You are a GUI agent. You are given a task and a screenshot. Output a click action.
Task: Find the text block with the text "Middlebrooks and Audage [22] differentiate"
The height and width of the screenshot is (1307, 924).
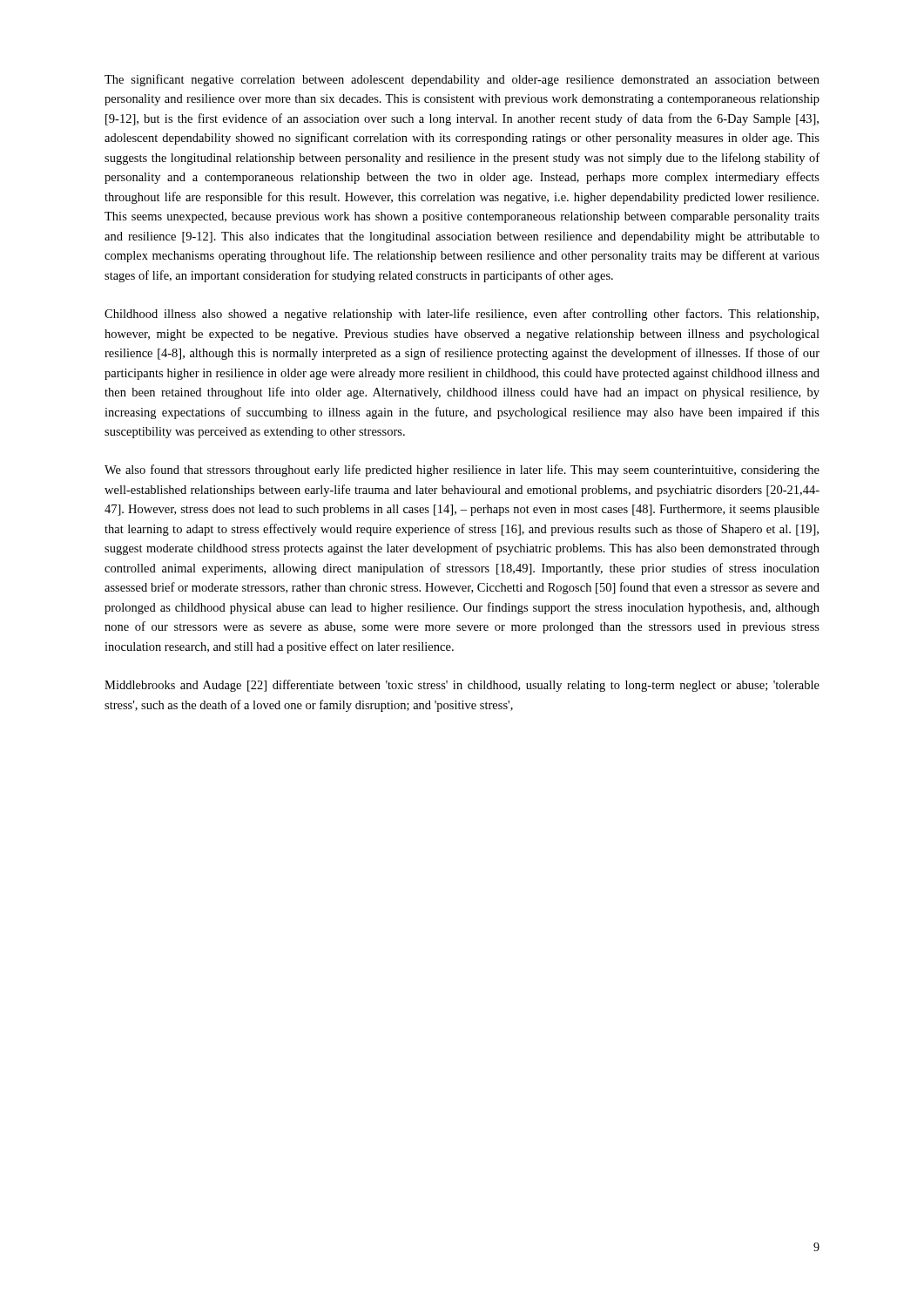462,695
